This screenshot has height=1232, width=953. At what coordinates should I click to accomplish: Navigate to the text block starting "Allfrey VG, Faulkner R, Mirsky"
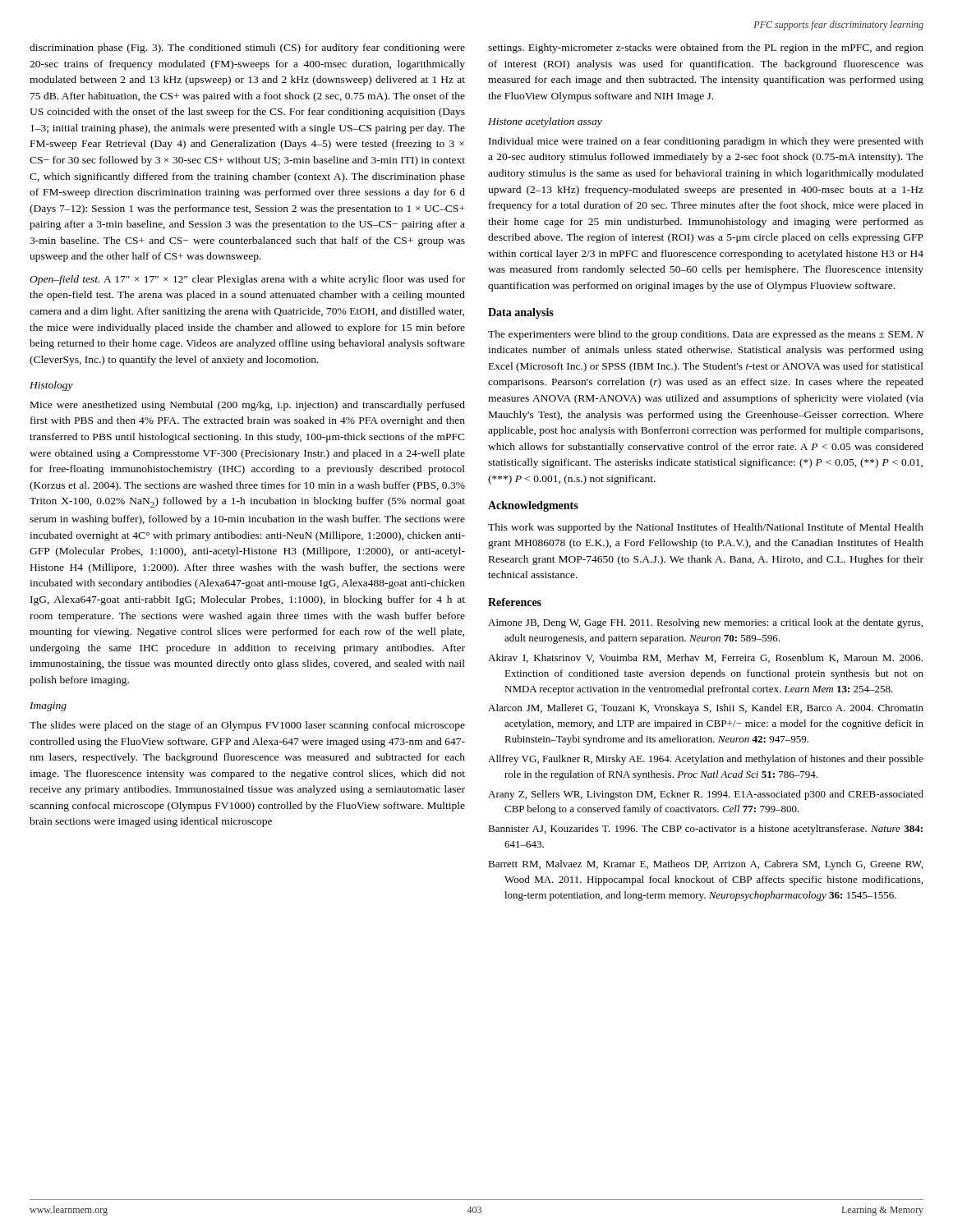pyautogui.click(x=706, y=766)
